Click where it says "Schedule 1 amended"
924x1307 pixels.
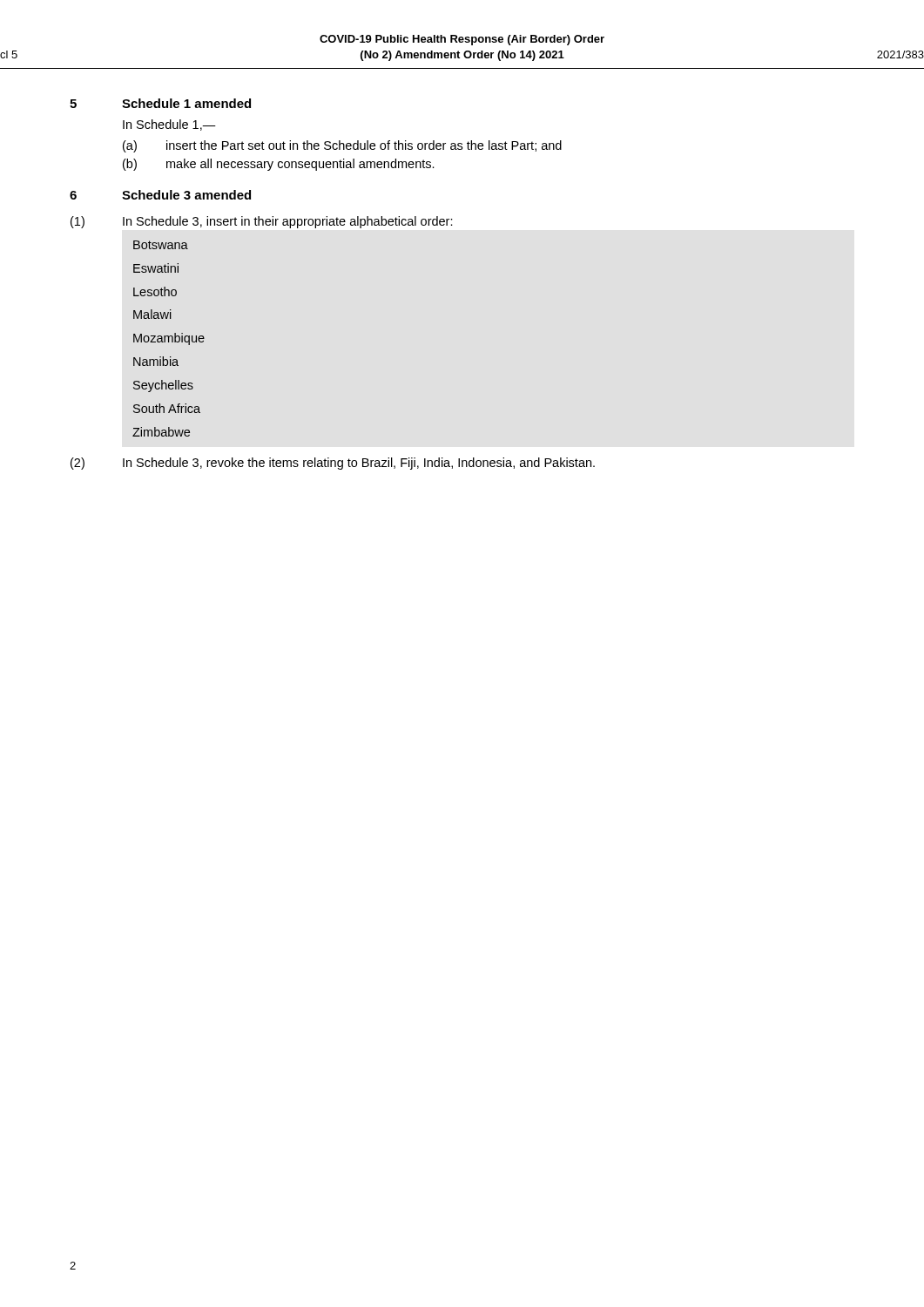[187, 103]
